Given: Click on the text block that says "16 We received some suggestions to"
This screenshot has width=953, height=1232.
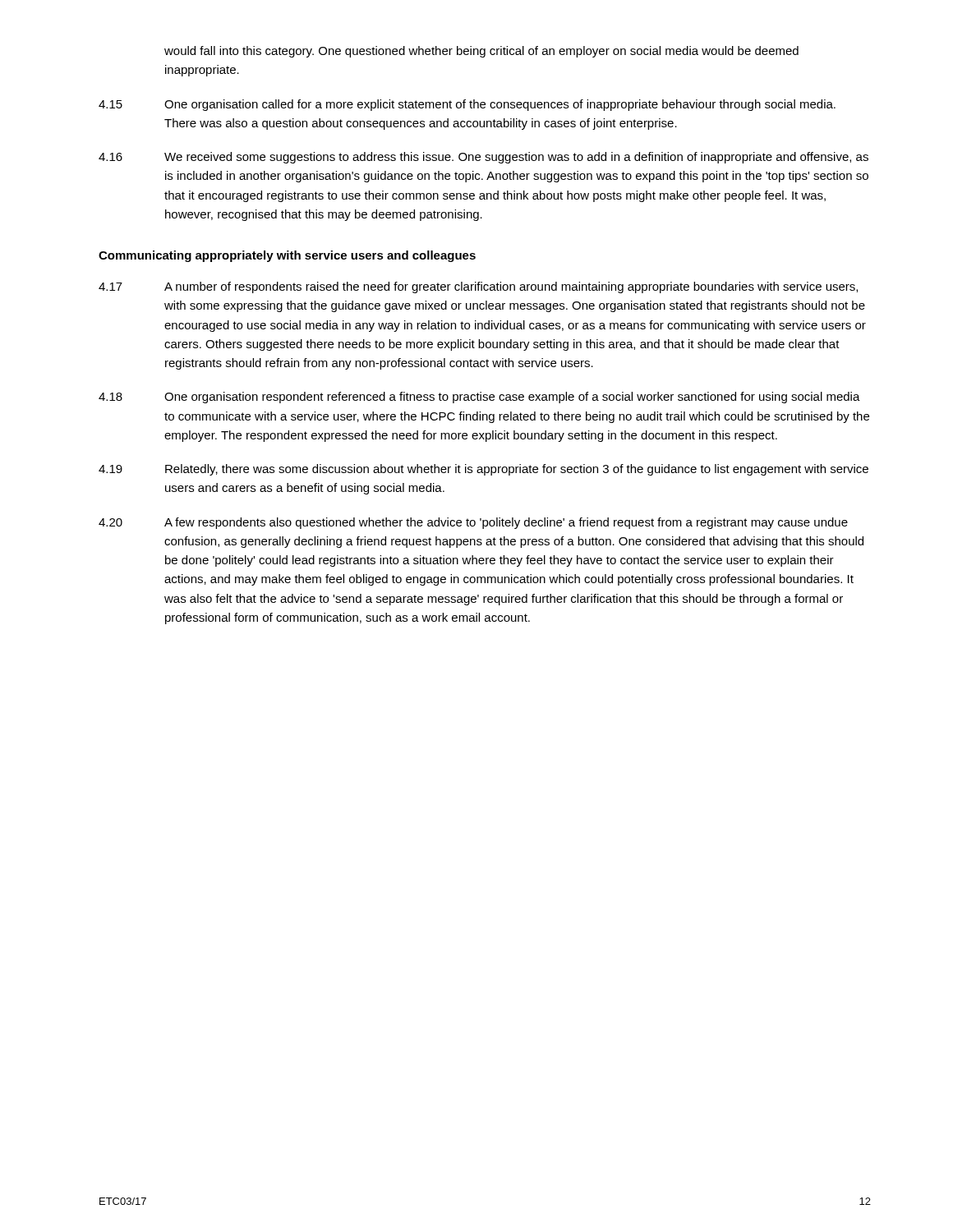Looking at the screenshot, I should (x=485, y=185).
